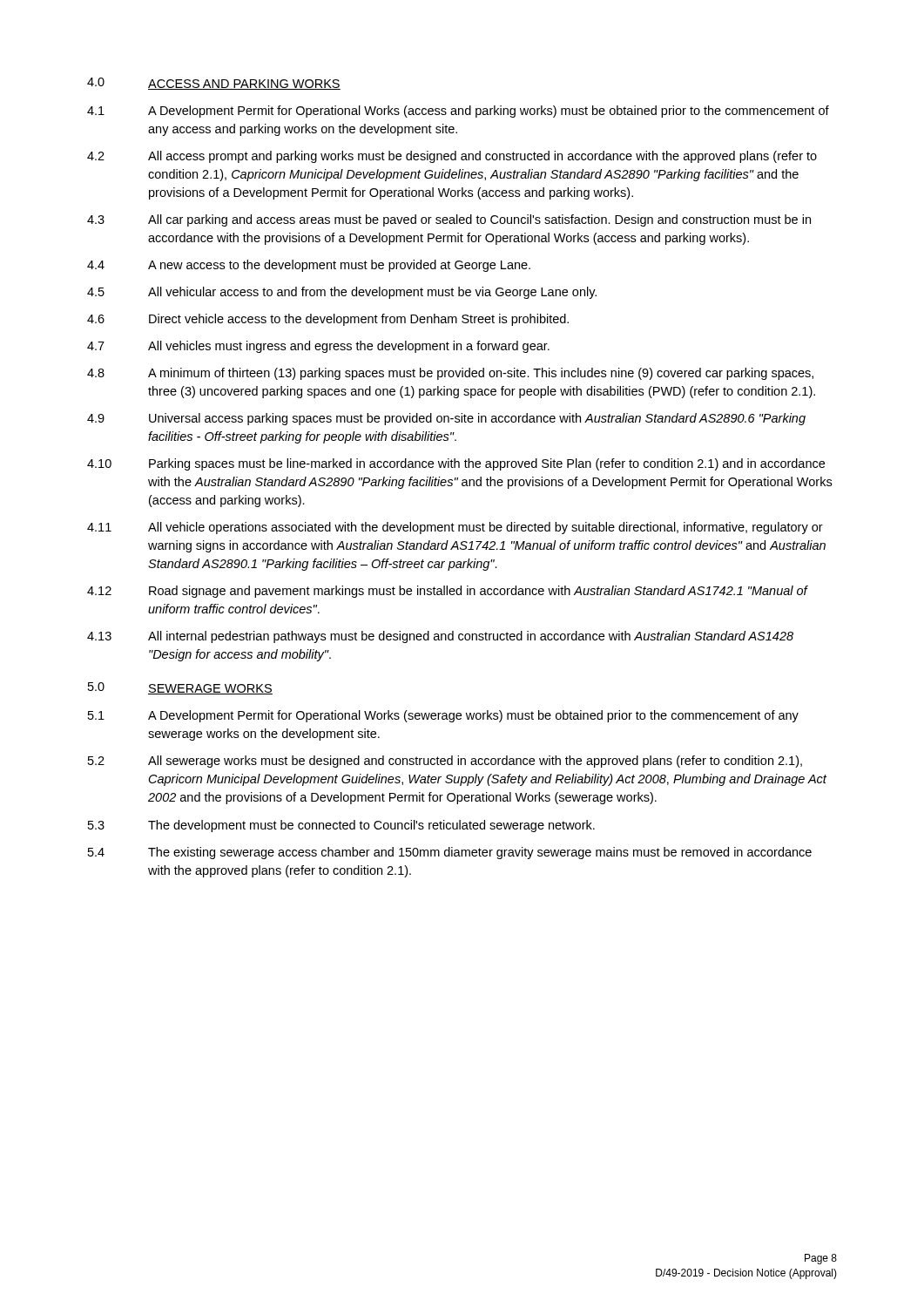The height and width of the screenshot is (1307, 924).
Task: Point to the text starting "4.3 All car"
Action: 462,229
